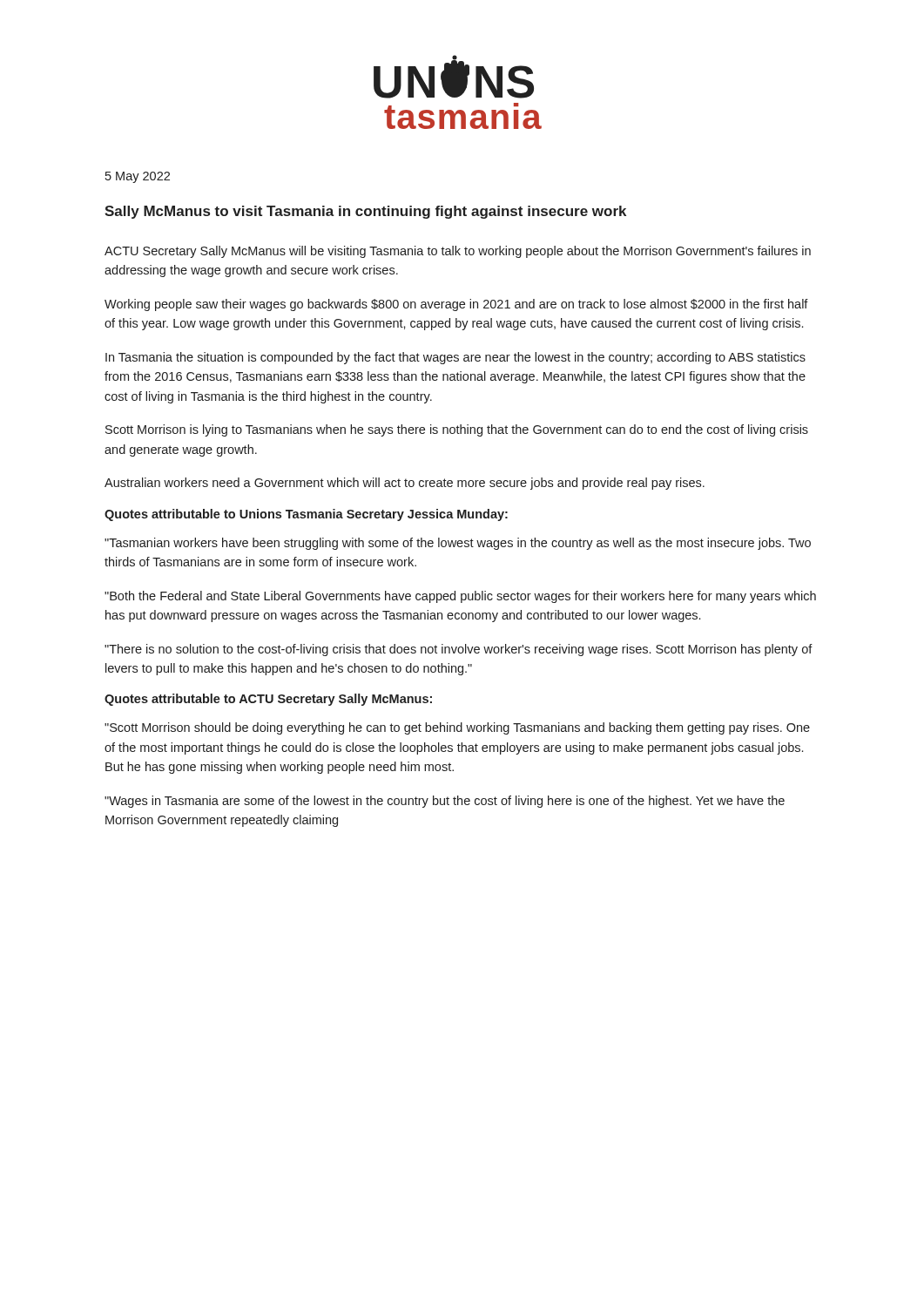
Task: Locate the text block starting ""Tasmanian workers have been struggling with some"
Action: (x=458, y=552)
